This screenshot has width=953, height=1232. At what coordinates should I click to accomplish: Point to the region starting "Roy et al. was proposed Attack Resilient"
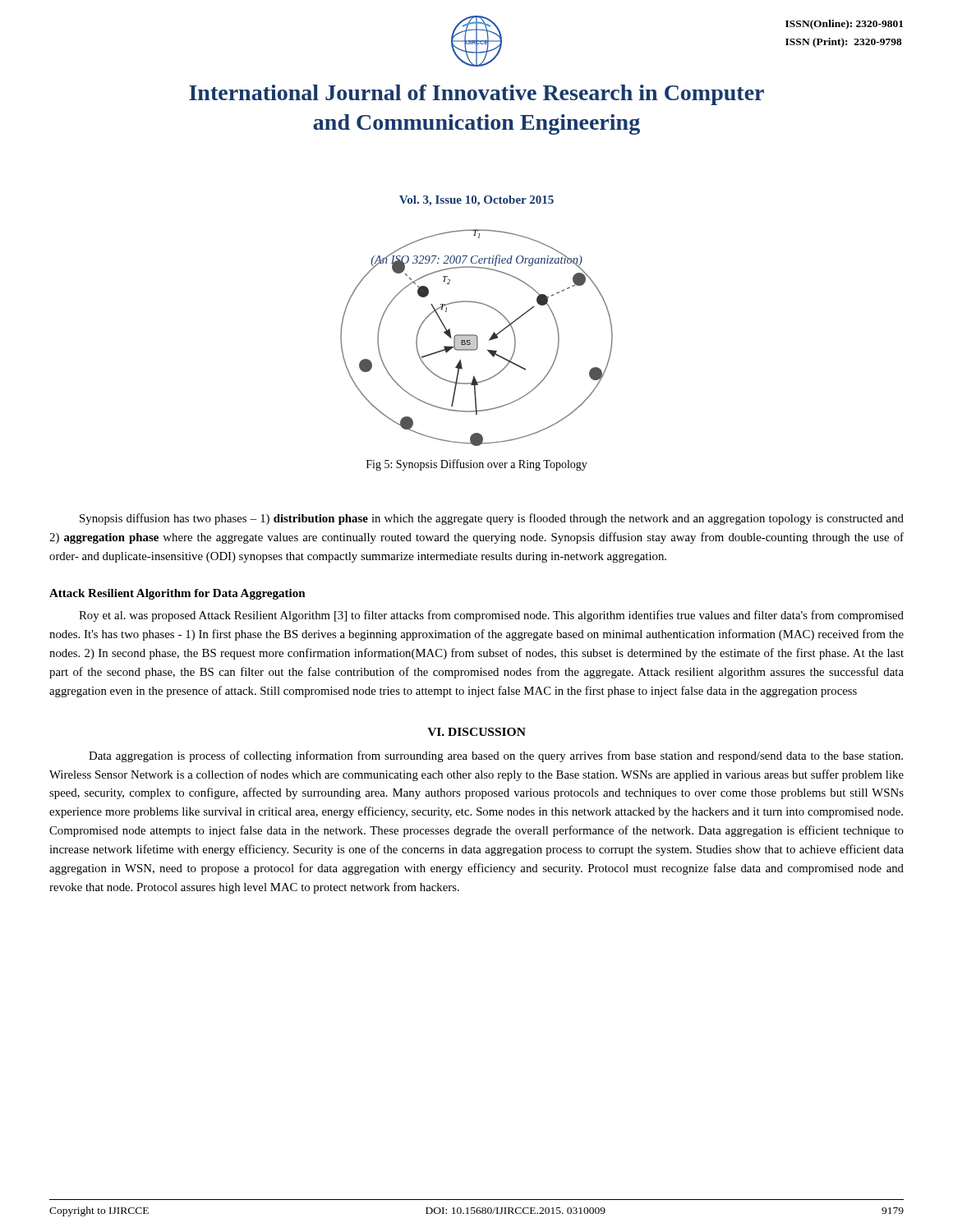[x=476, y=653]
